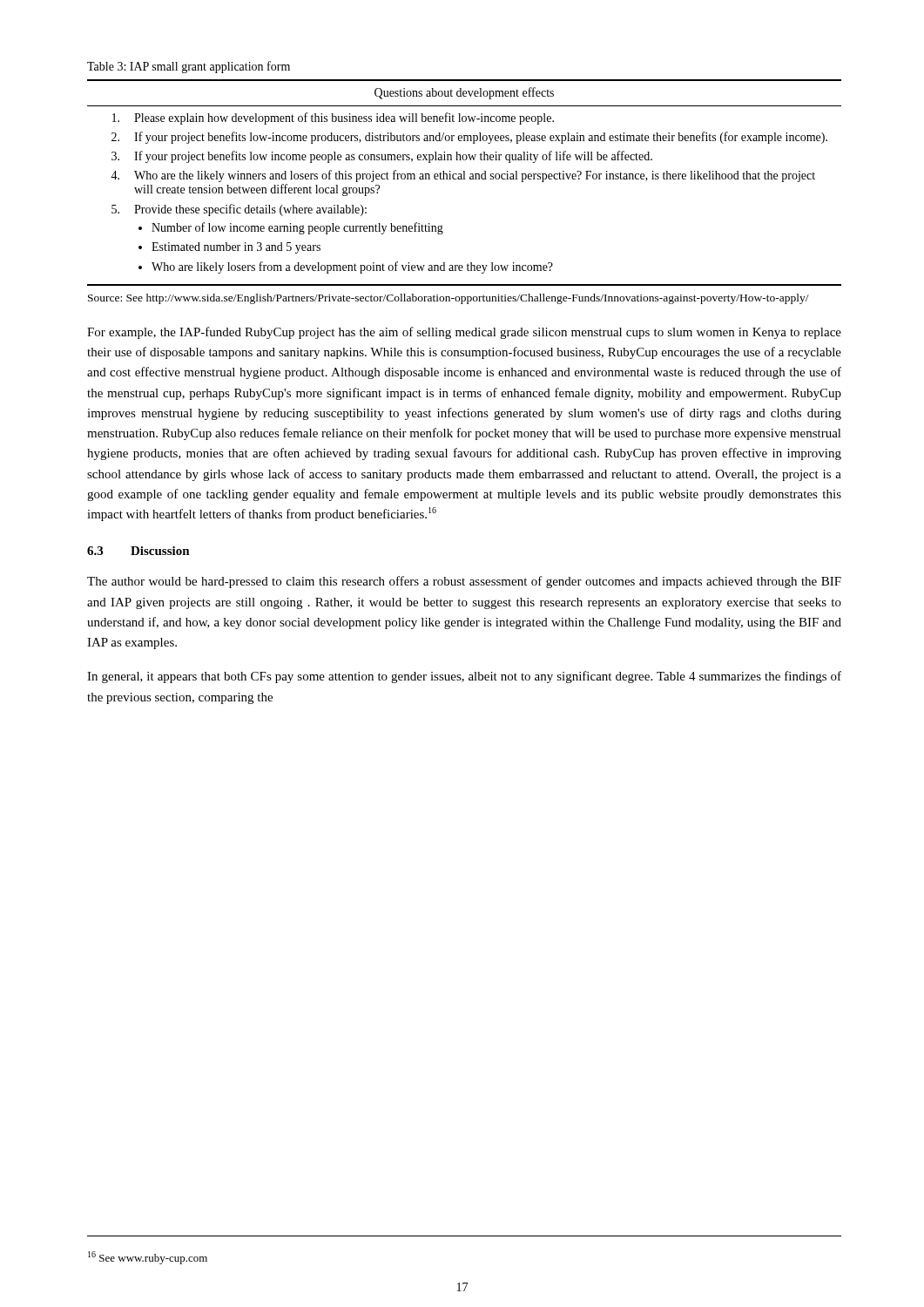924x1307 pixels.
Task: Where is the passage that starts "In general, it appears that both CFs pay"?
Action: click(x=464, y=687)
